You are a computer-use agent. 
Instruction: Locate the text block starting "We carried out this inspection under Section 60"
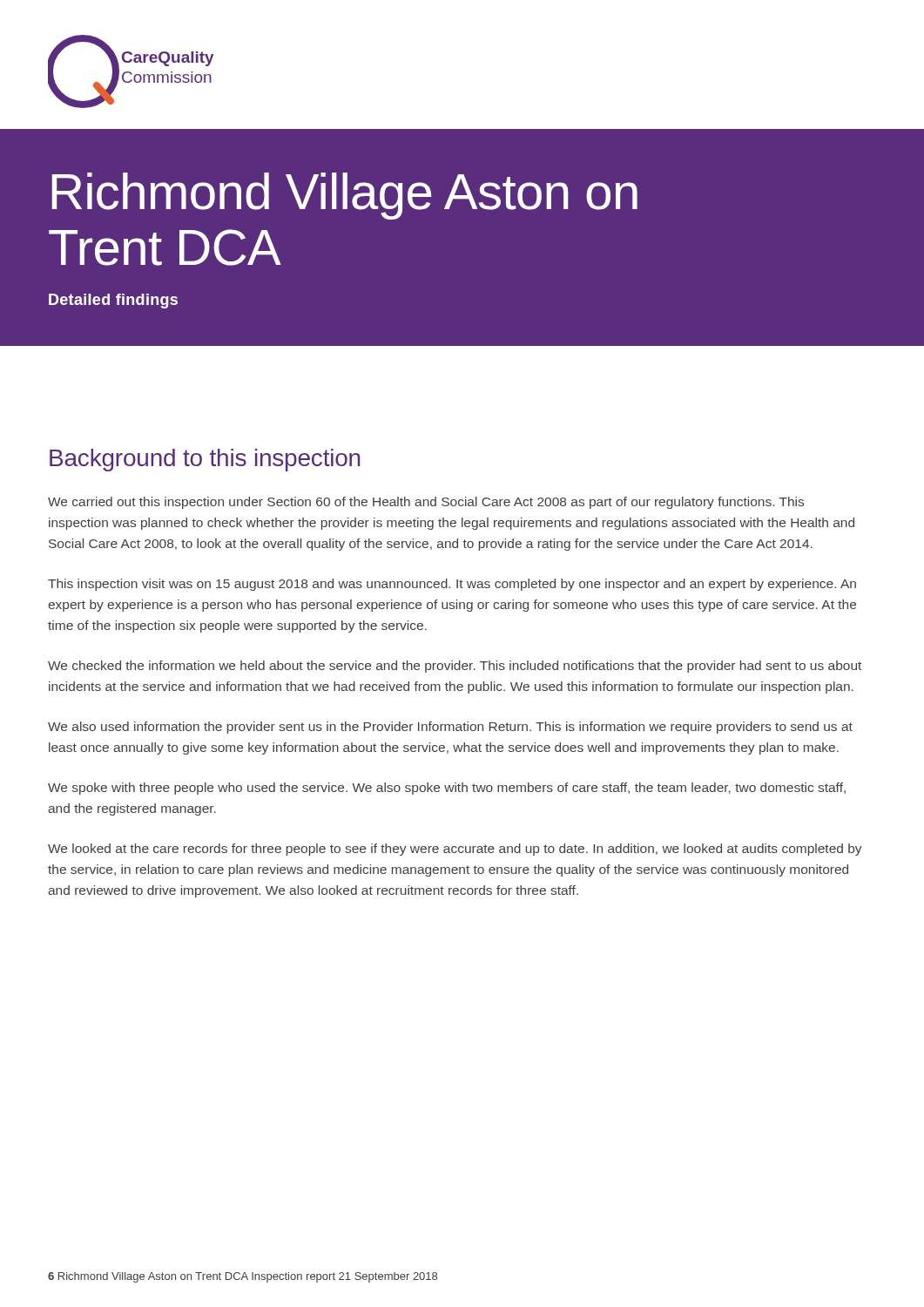click(457, 523)
